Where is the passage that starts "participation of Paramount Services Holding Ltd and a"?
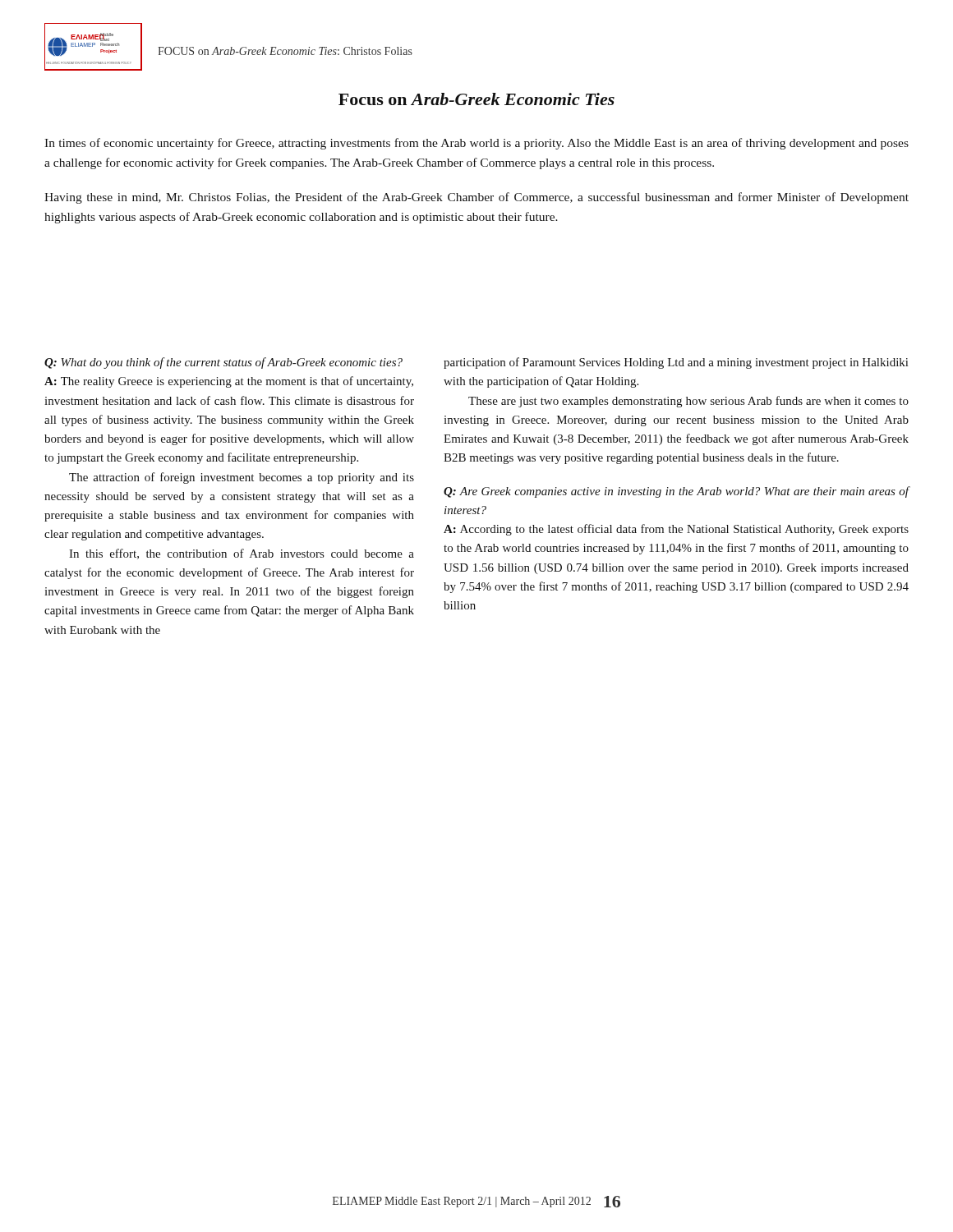Viewport: 953px width, 1232px height. (676, 411)
